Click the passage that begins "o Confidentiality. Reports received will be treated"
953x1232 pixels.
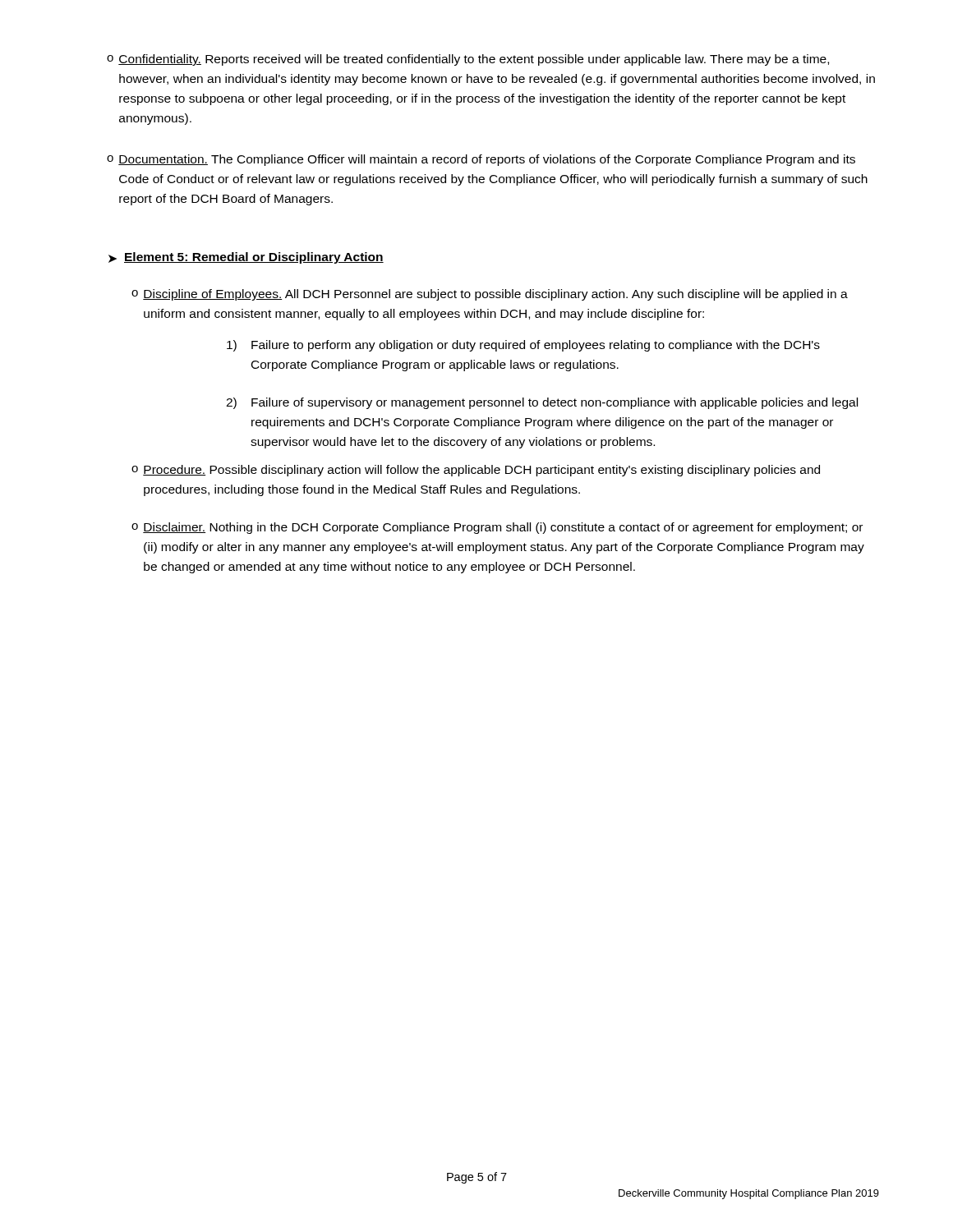pos(493,89)
